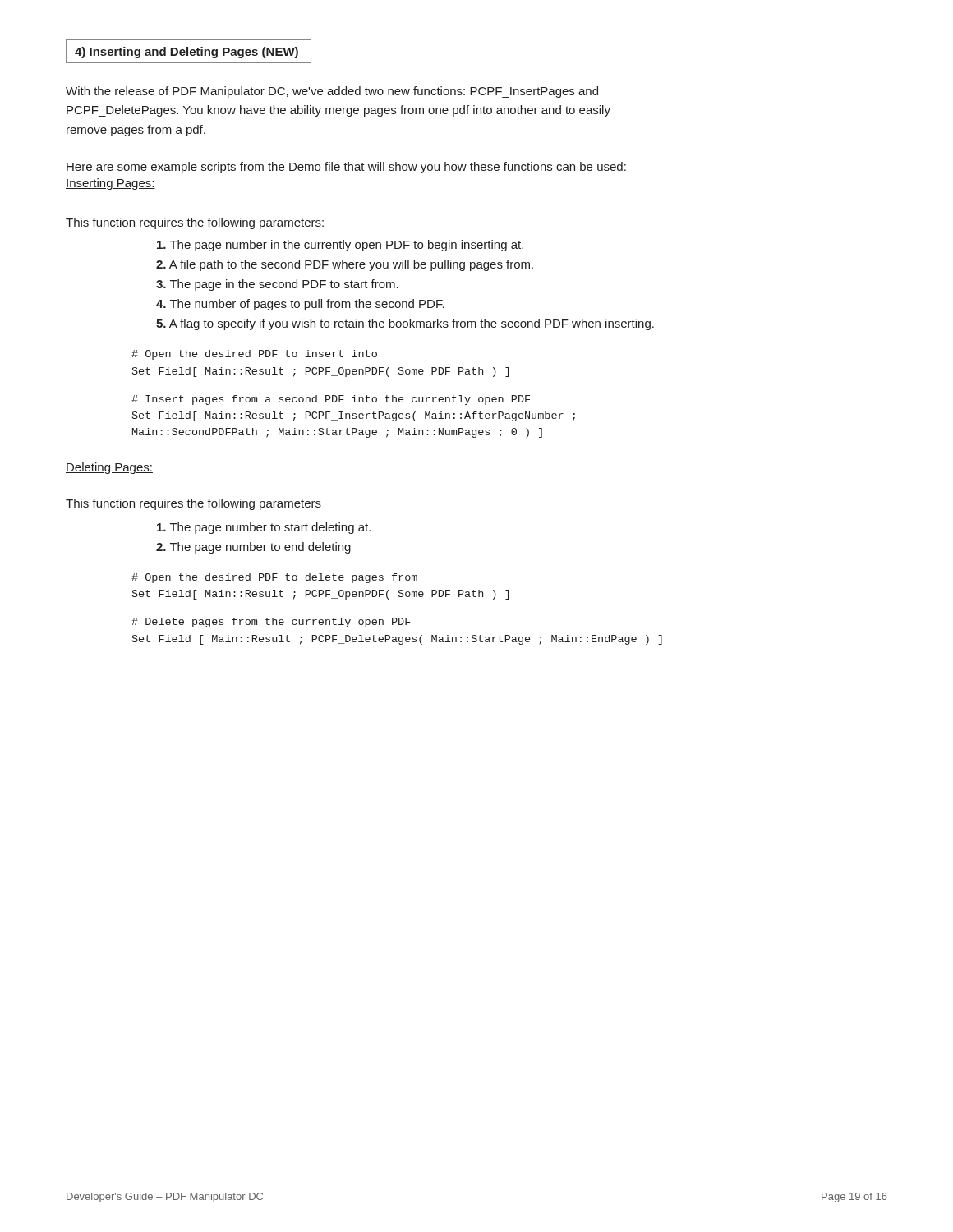Select the passage starting "With the release of PDF"

pyautogui.click(x=338, y=110)
